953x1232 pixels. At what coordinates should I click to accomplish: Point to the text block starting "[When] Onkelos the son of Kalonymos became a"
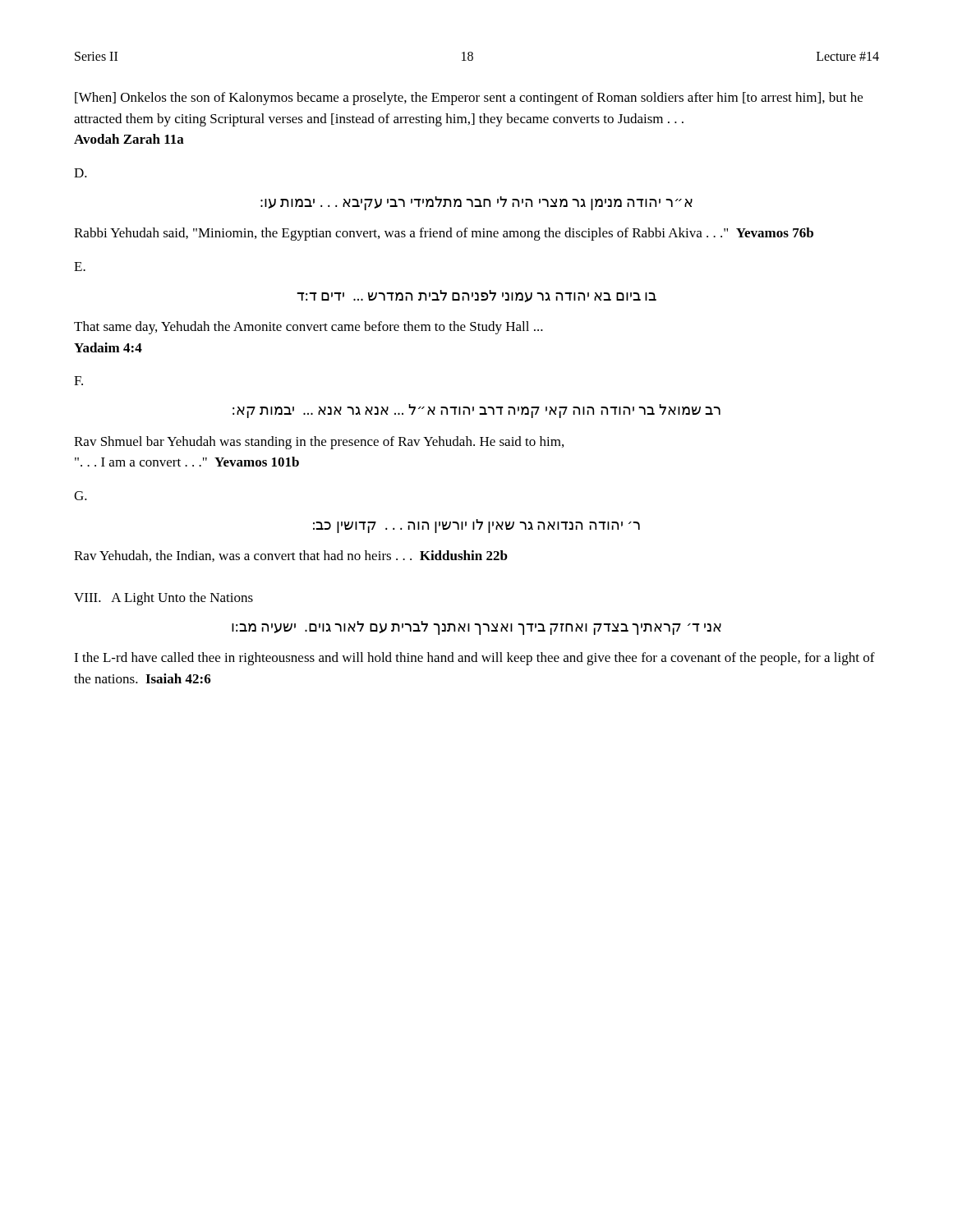[x=469, y=118]
